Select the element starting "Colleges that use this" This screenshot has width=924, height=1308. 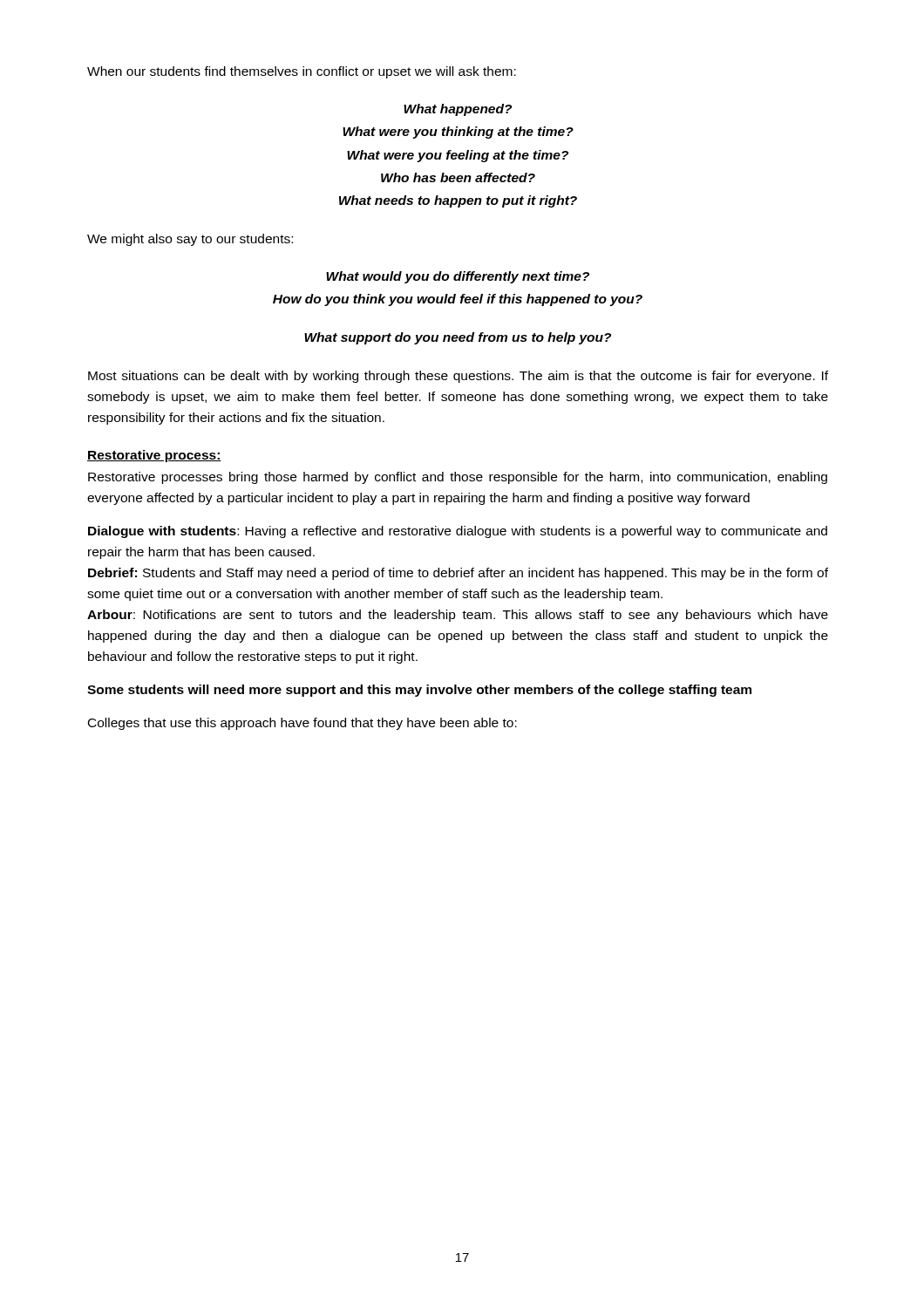(x=302, y=722)
